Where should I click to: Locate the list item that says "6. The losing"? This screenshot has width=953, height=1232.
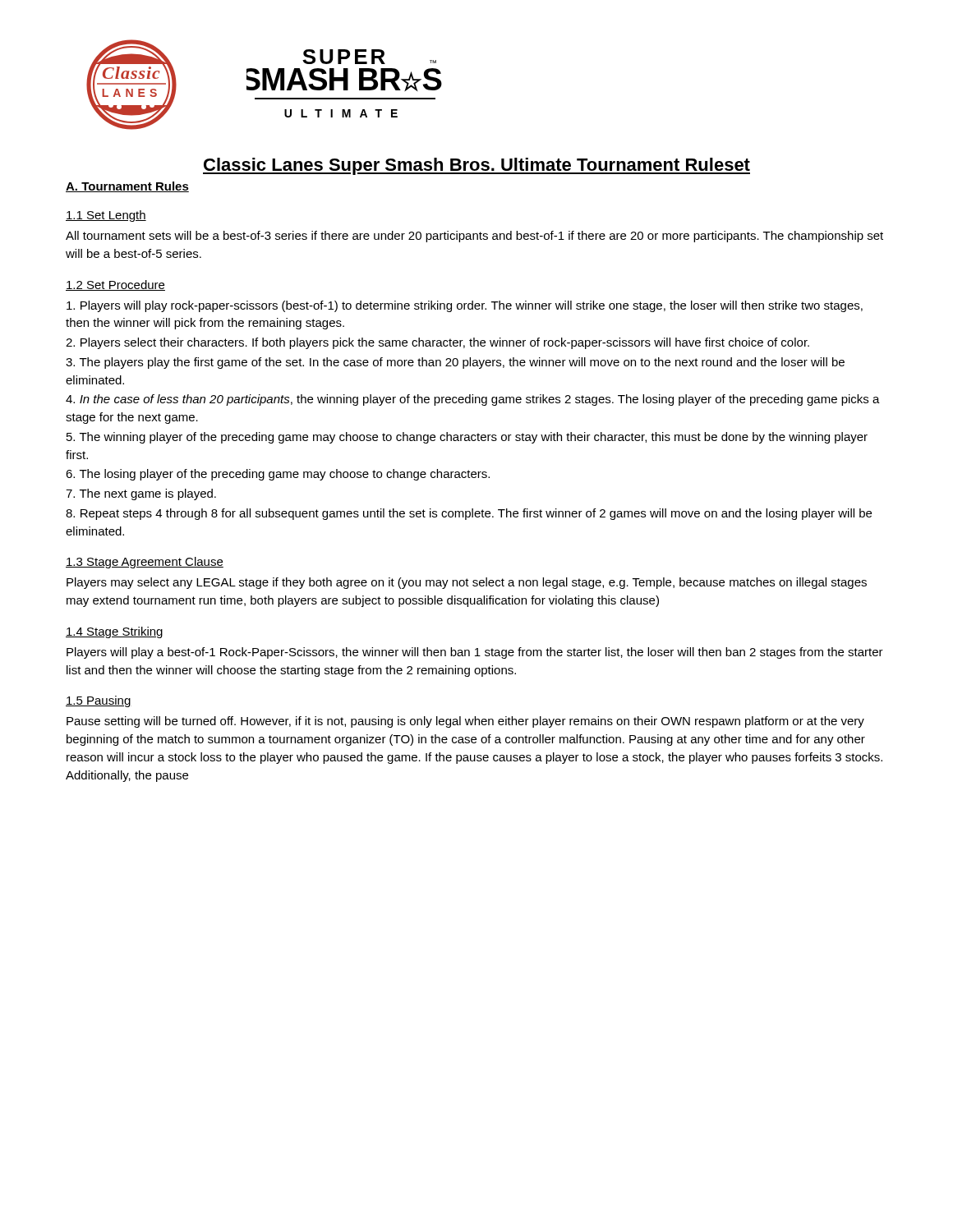[x=278, y=474]
